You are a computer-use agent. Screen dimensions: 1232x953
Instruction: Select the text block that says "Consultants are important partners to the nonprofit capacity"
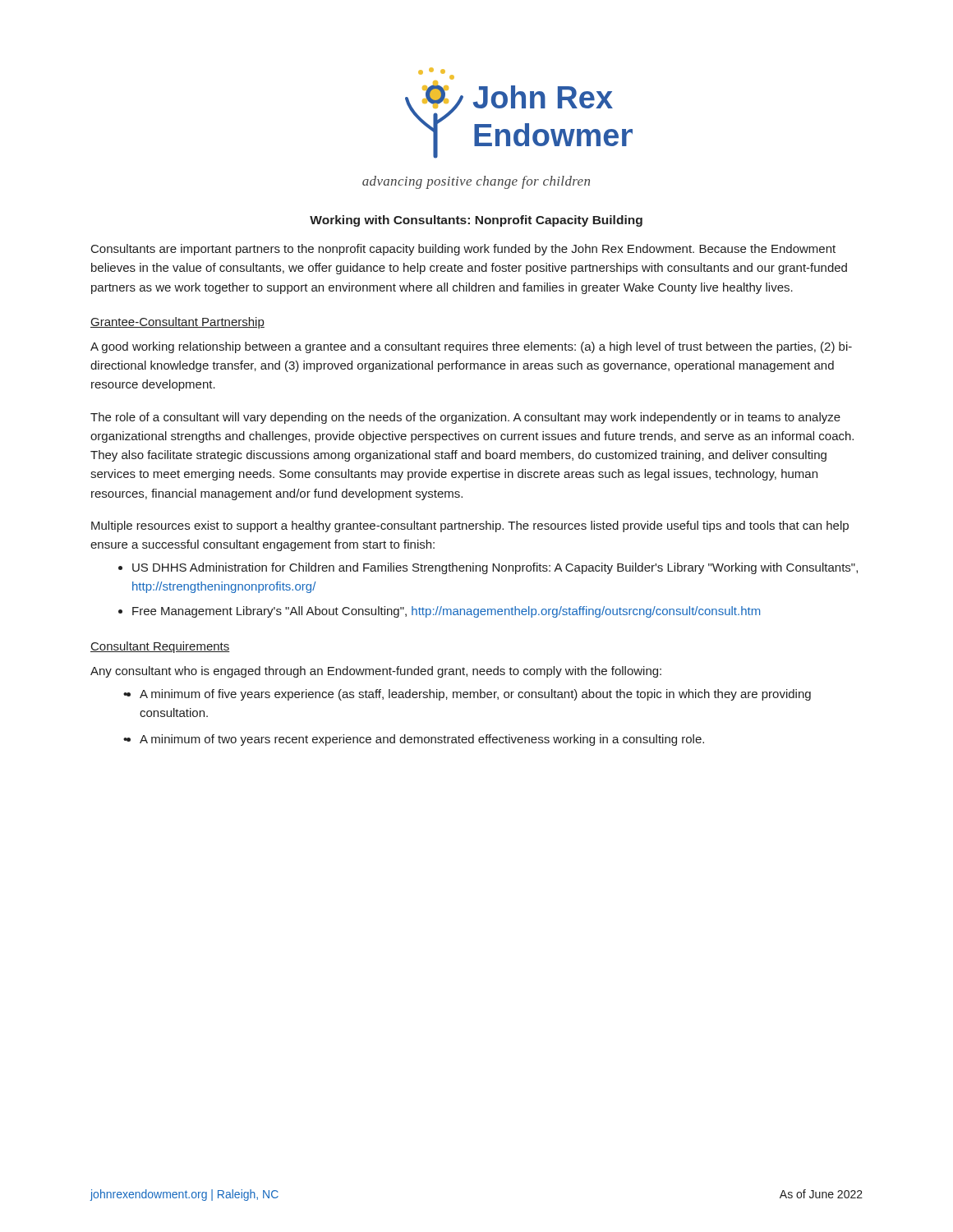point(469,268)
